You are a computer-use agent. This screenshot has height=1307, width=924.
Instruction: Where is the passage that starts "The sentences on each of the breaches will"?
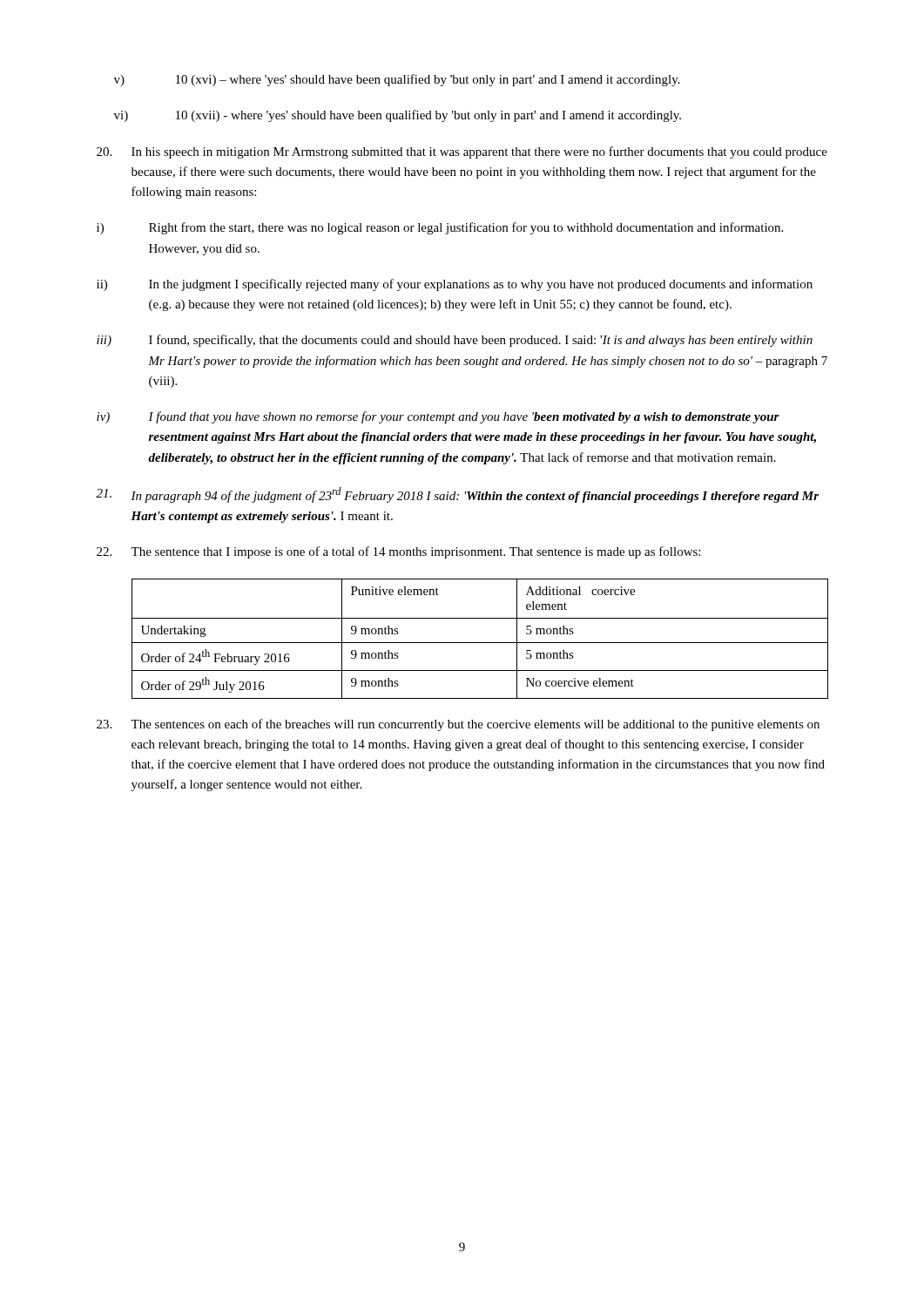pyautogui.click(x=462, y=755)
